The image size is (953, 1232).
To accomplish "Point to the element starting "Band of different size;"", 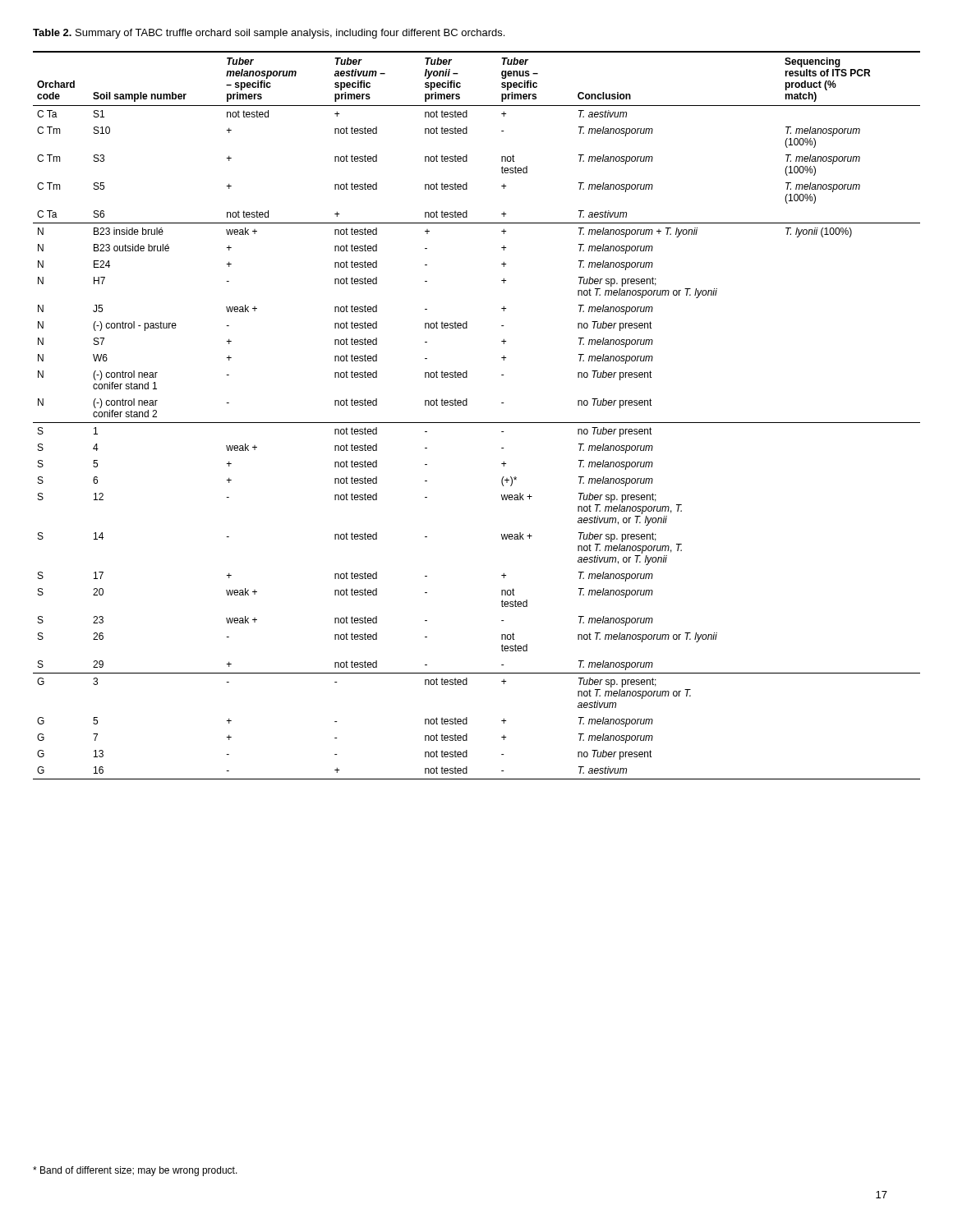I will pos(135,1170).
